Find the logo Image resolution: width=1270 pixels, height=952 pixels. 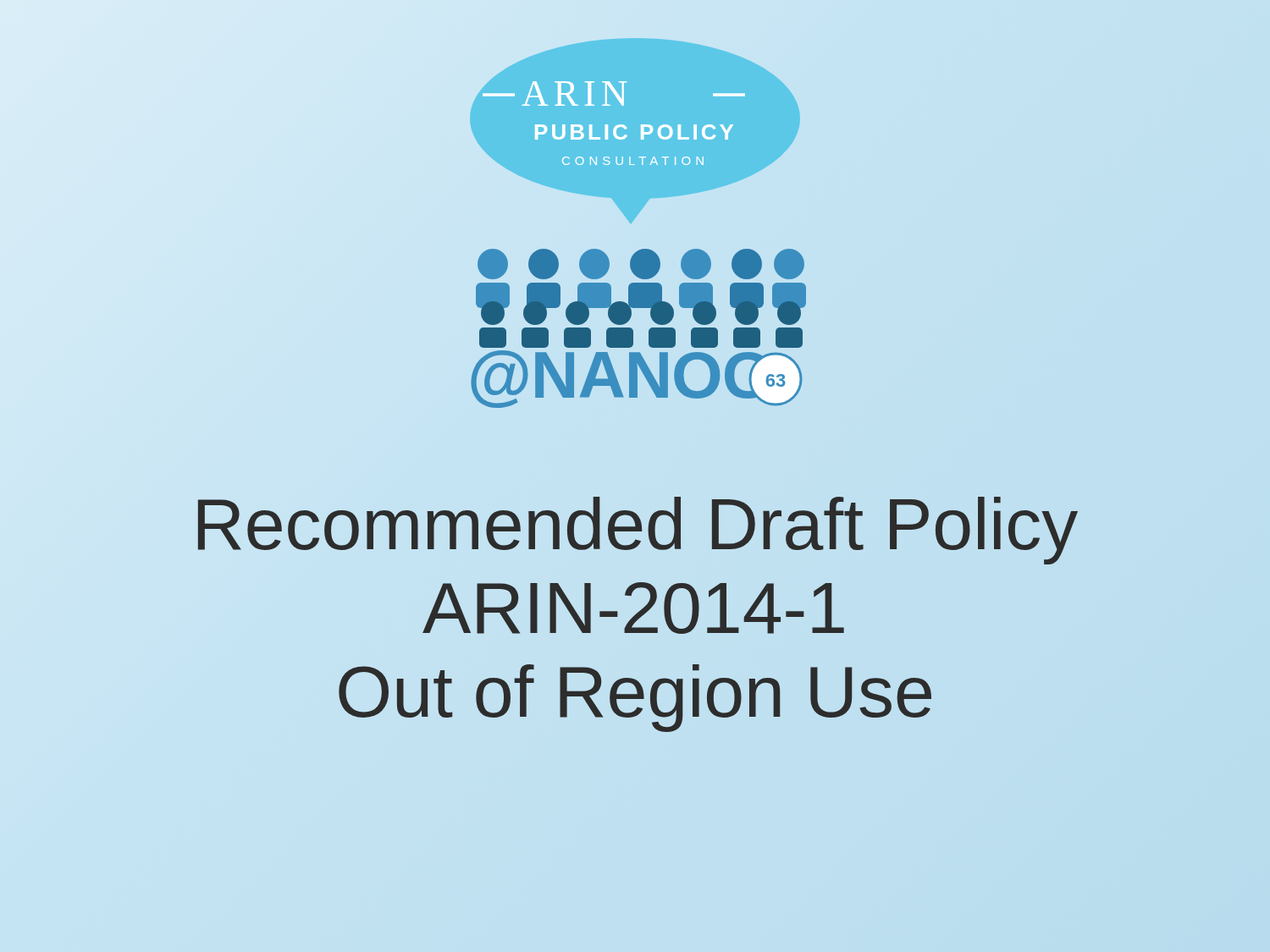point(635,241)
